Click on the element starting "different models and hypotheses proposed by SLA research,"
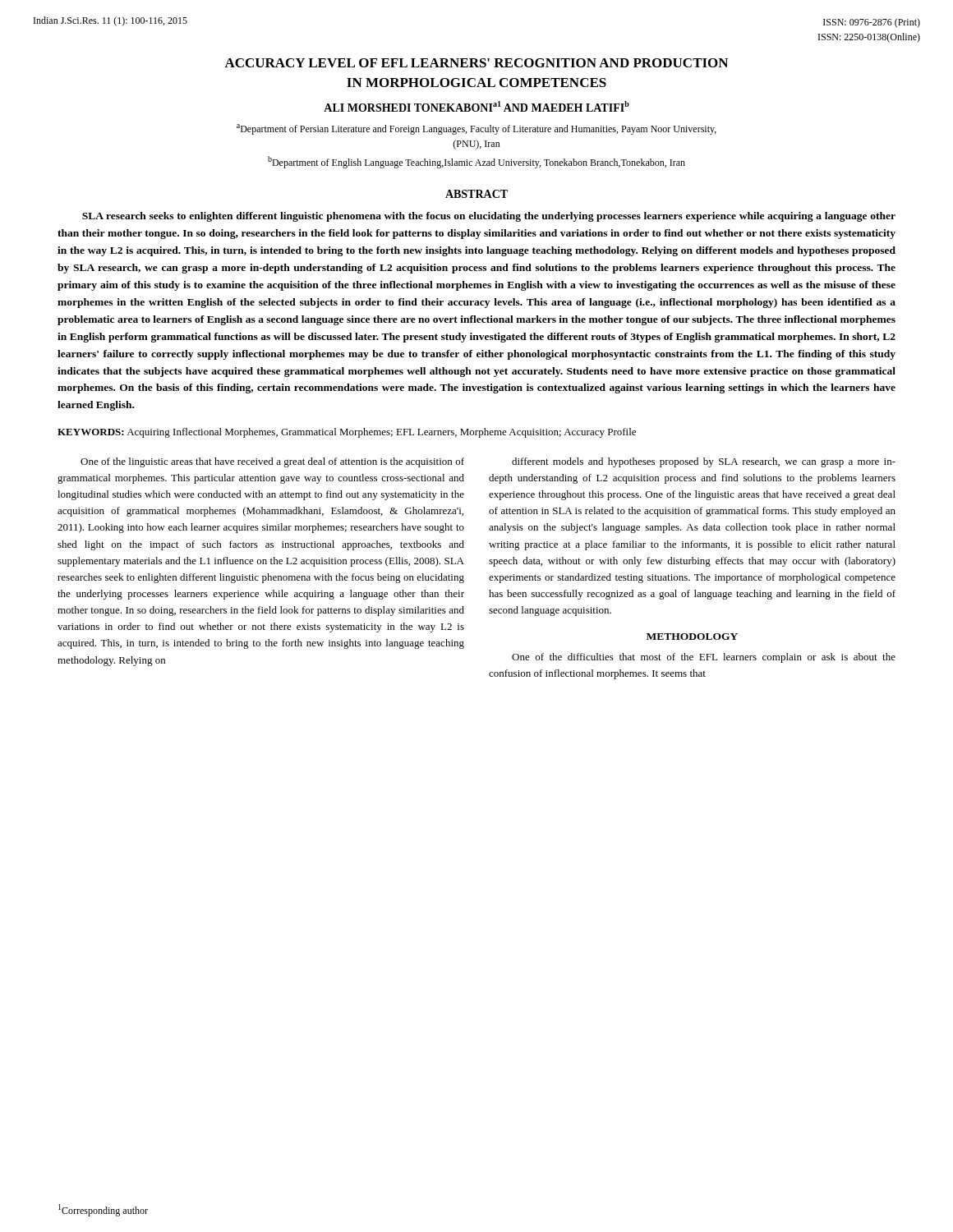The width and height of the screenshot is (953, 1232). (692, 536)
